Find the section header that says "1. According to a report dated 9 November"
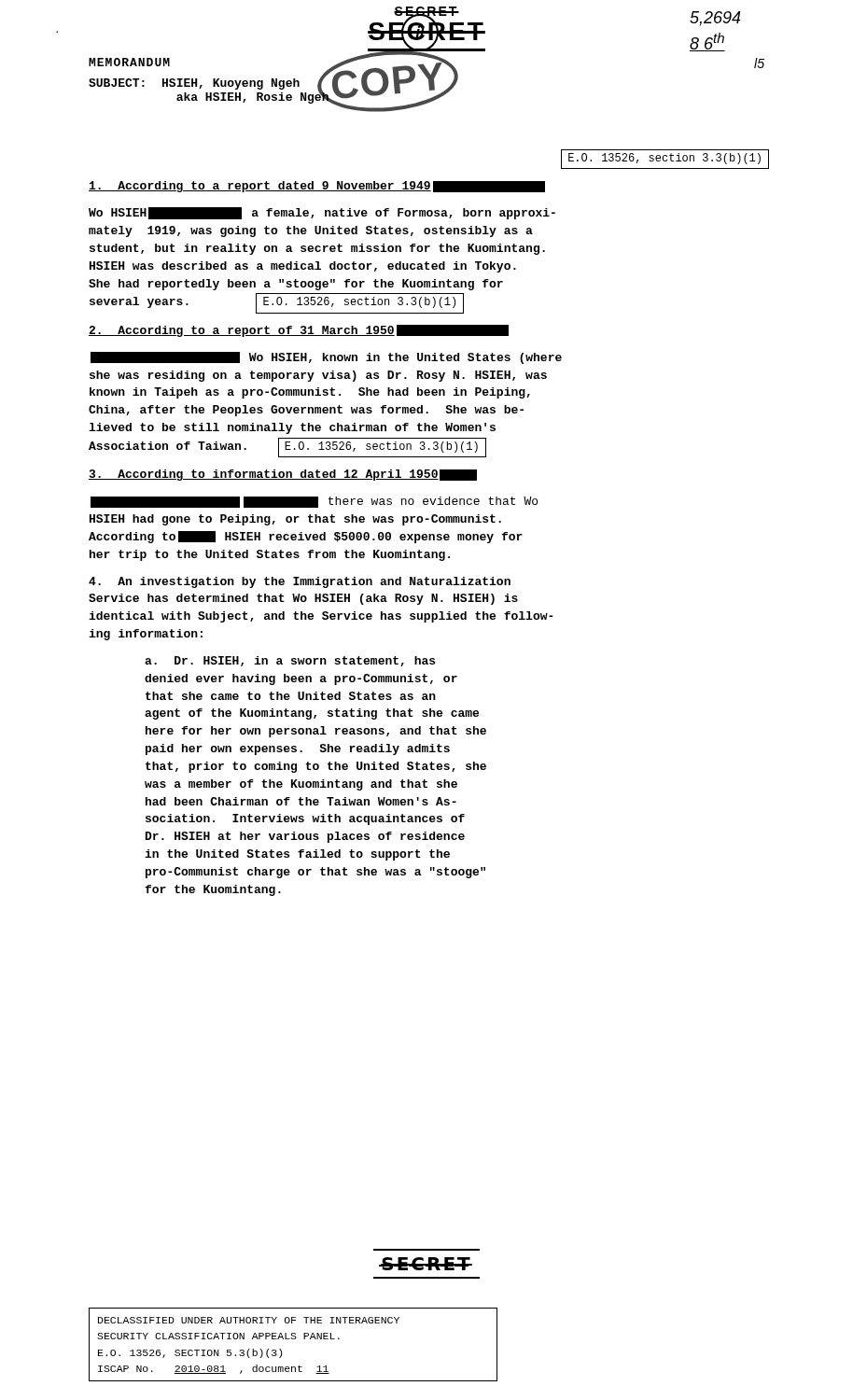This screenshot has width=853, height=1400. coord(317,188)
